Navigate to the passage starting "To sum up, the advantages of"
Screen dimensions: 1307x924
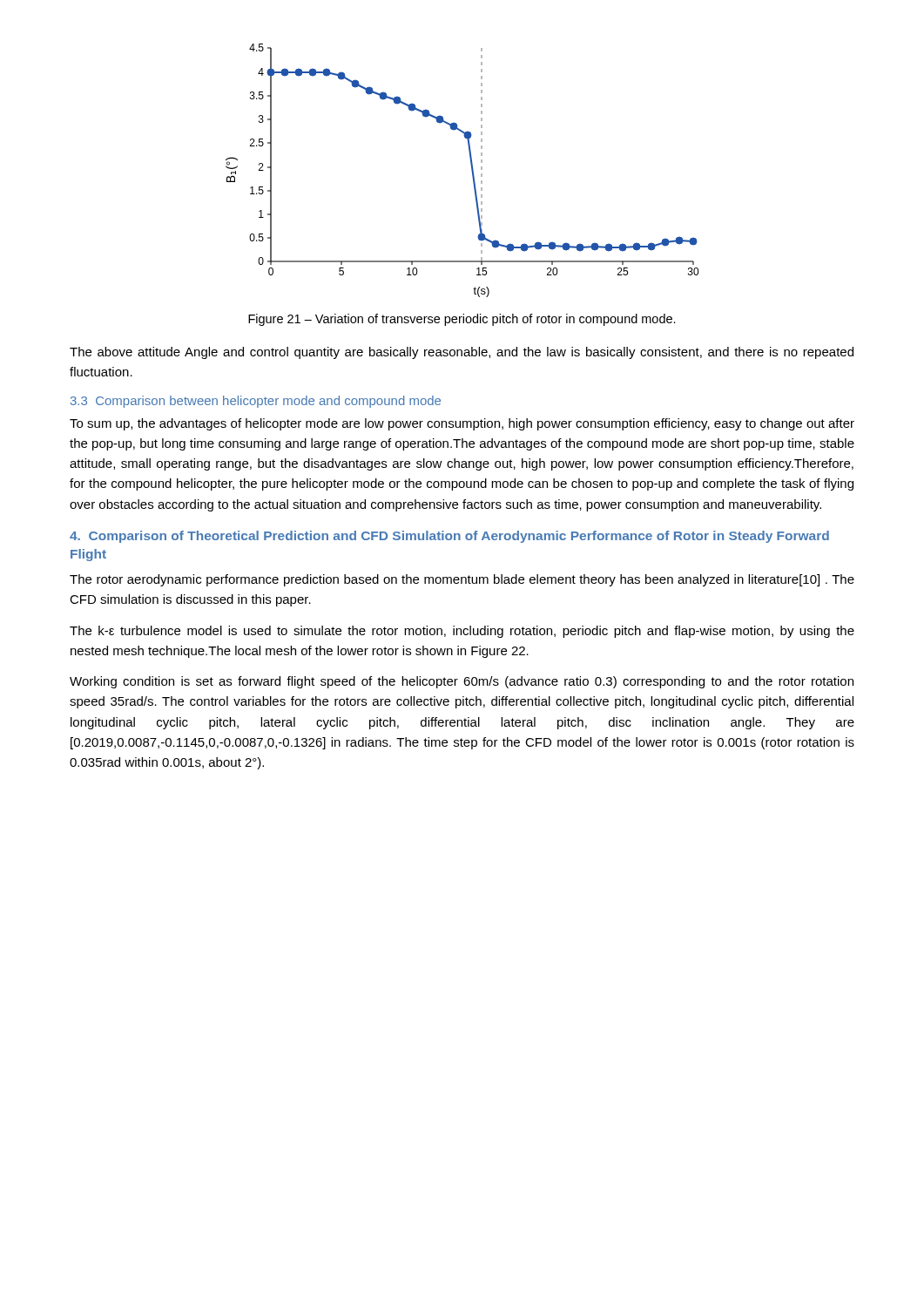(x=462, y=463)
